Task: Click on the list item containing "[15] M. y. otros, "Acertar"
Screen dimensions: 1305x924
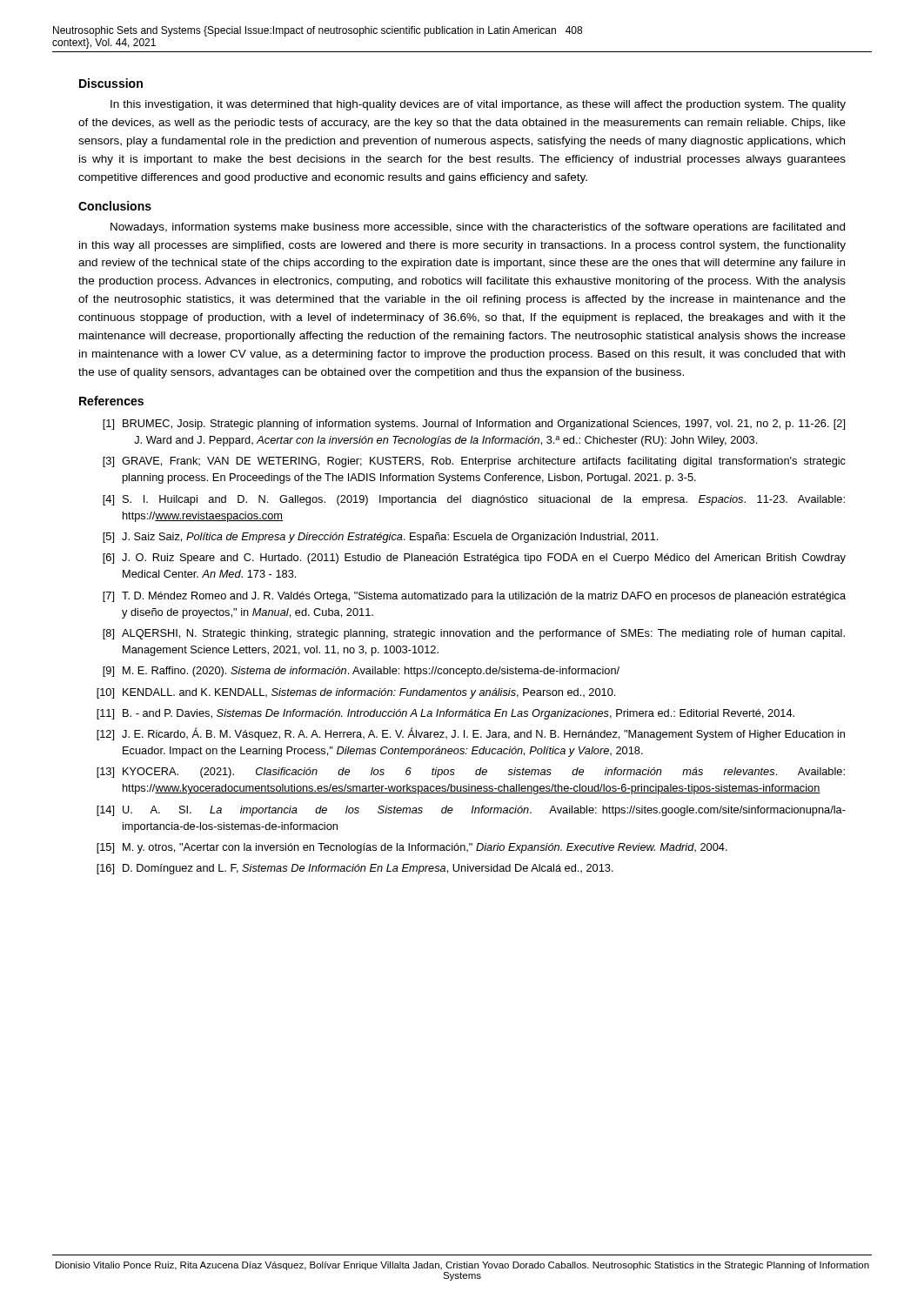Action: (462, 847)
